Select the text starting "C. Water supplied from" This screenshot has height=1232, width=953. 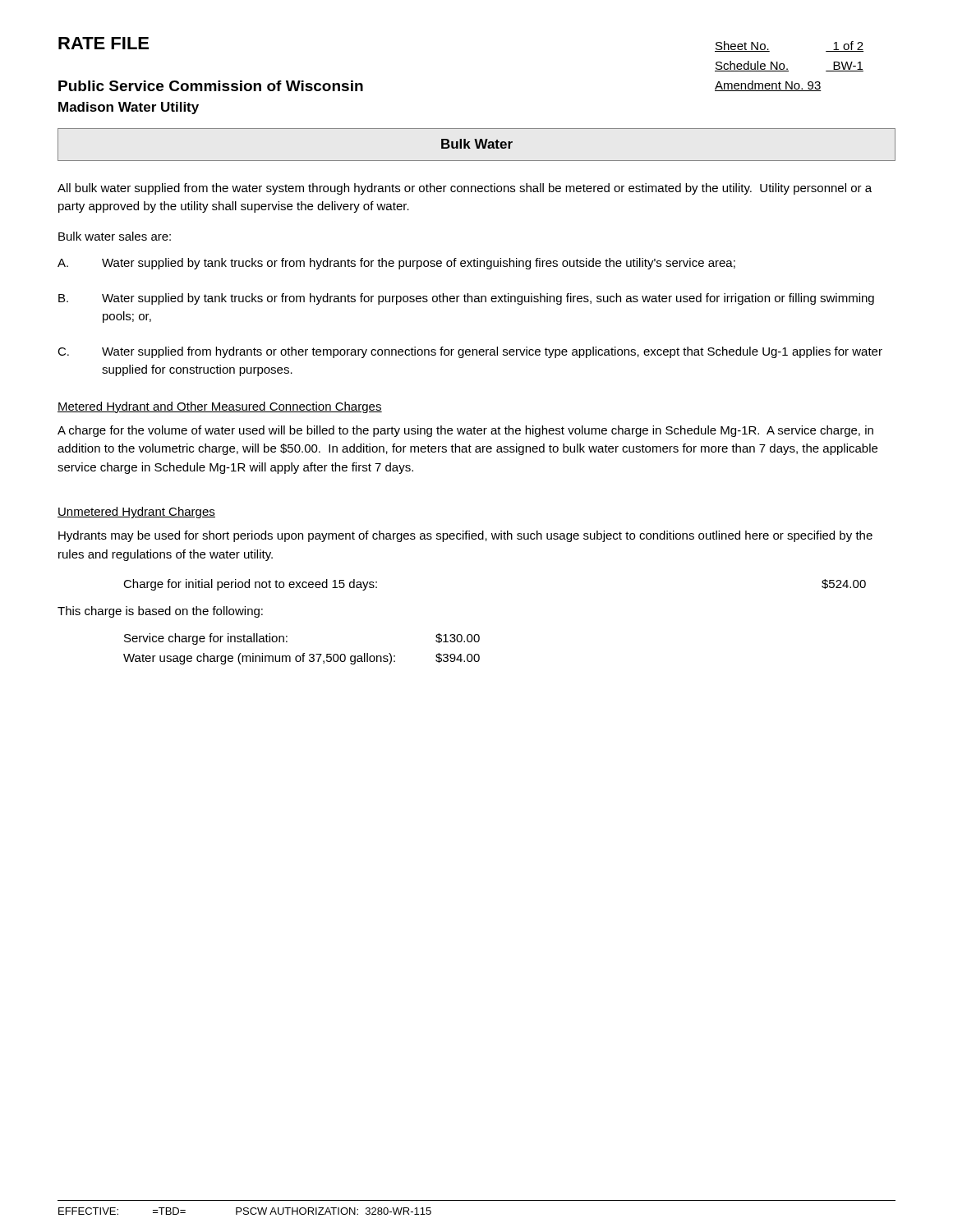pyautogui.click(x=476, y=361)
